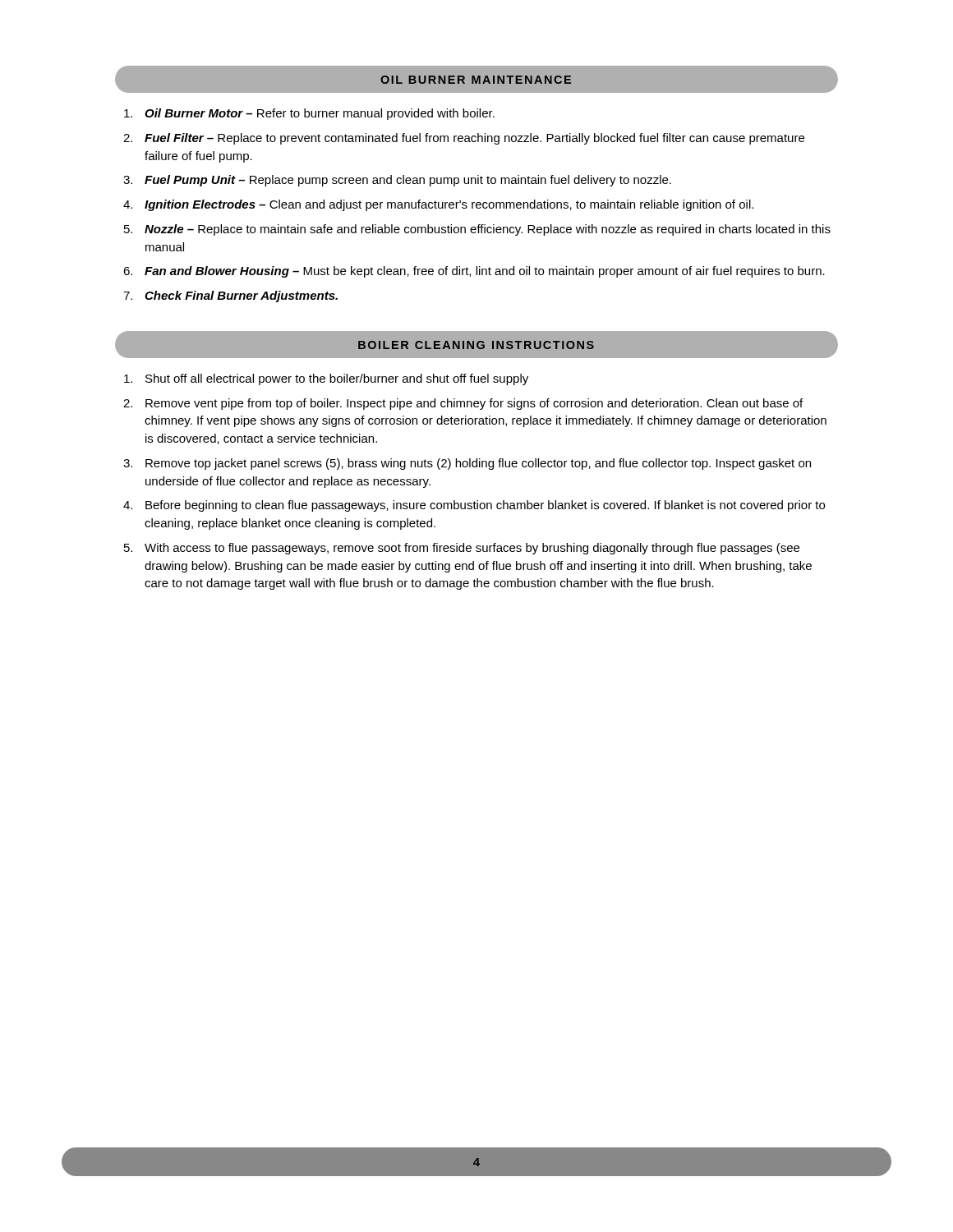Navigate to the text block starting "4. Before beginning to"
This screenshot has width=953, height=1232.
[x=481, y=514]
